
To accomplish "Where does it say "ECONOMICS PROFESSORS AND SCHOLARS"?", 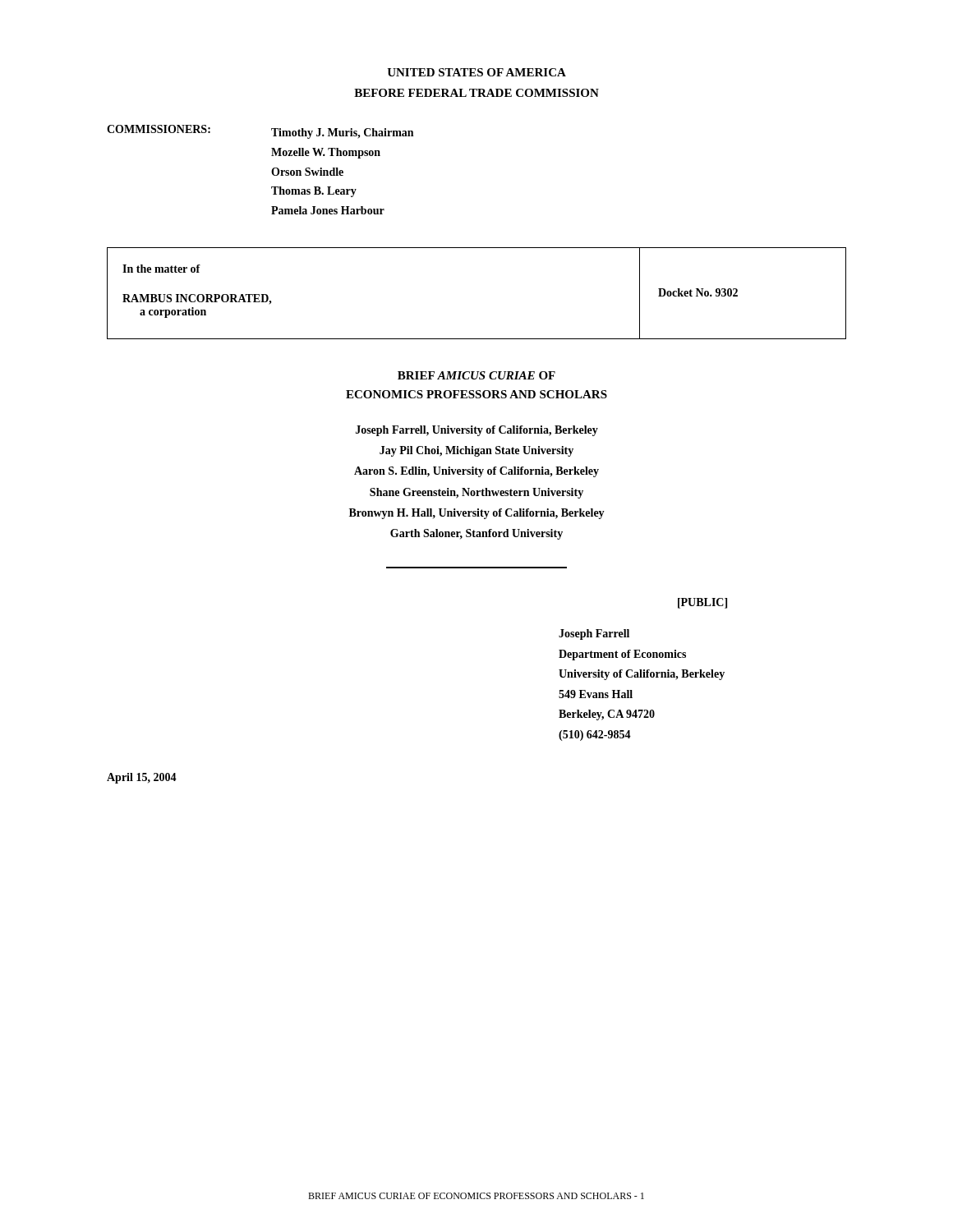I will pos(476,394).
